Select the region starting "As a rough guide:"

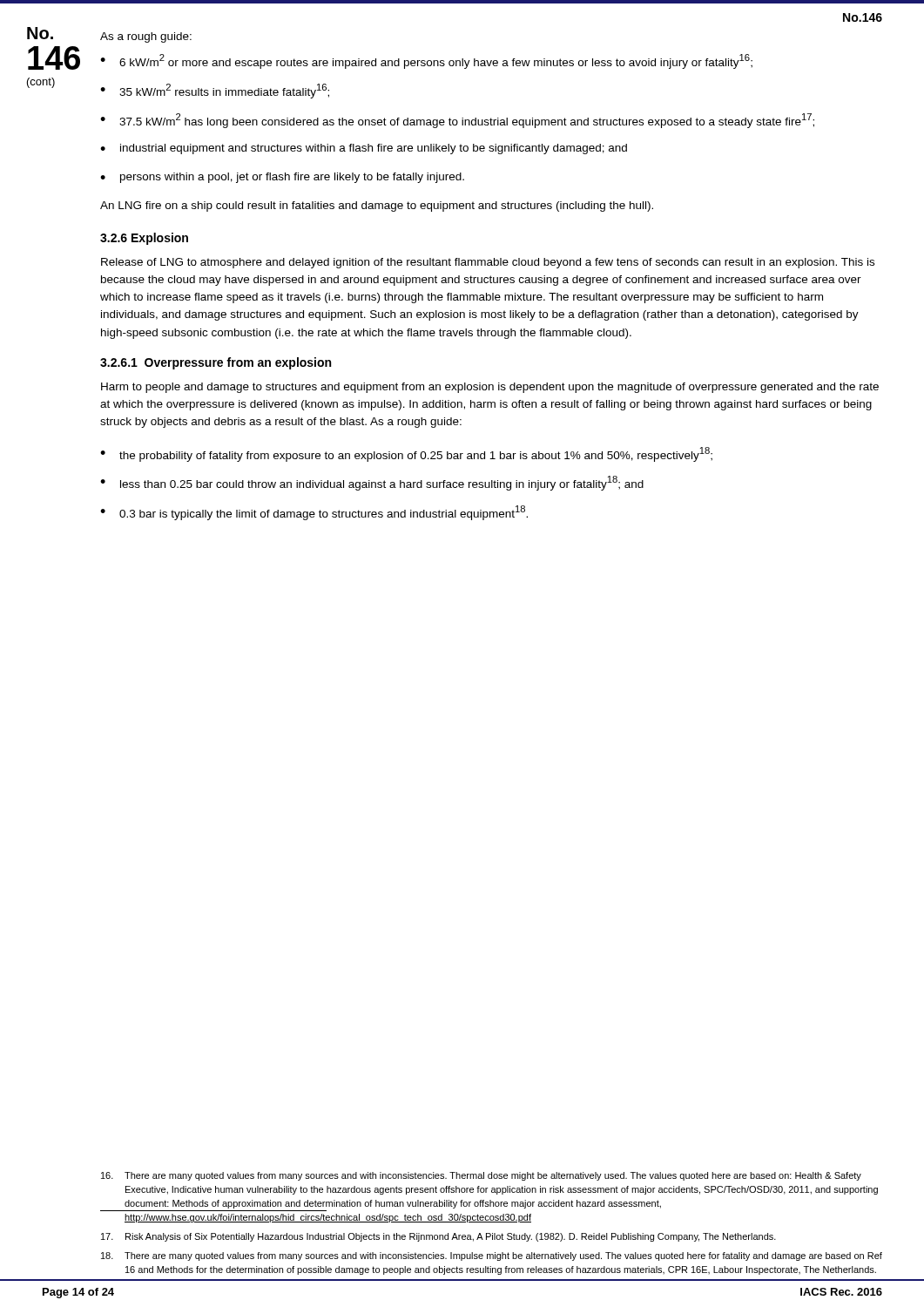(x=146, y=36)
